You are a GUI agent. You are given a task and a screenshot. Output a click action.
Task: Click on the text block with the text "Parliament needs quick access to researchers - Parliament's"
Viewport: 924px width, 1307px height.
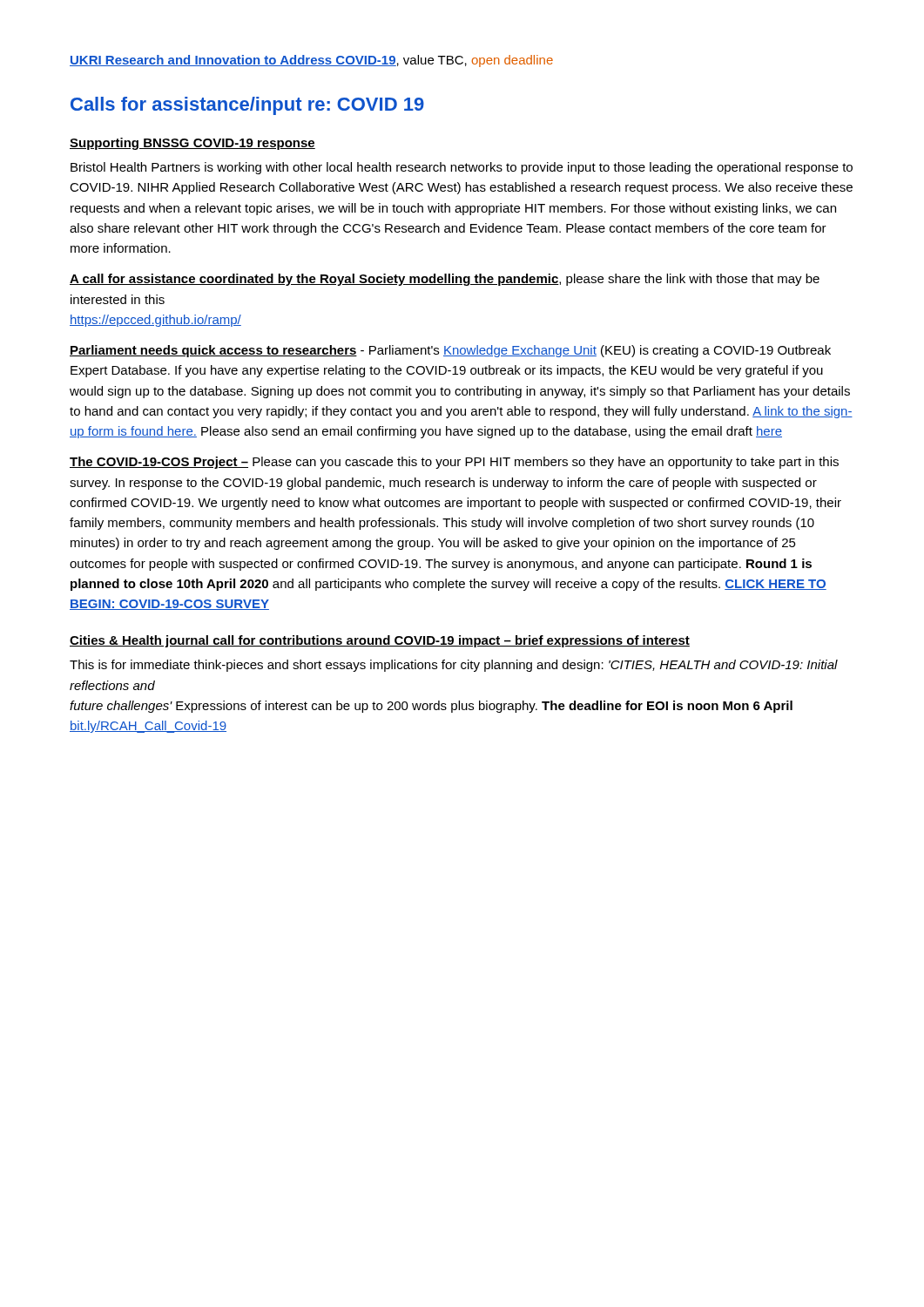[461, 390]
